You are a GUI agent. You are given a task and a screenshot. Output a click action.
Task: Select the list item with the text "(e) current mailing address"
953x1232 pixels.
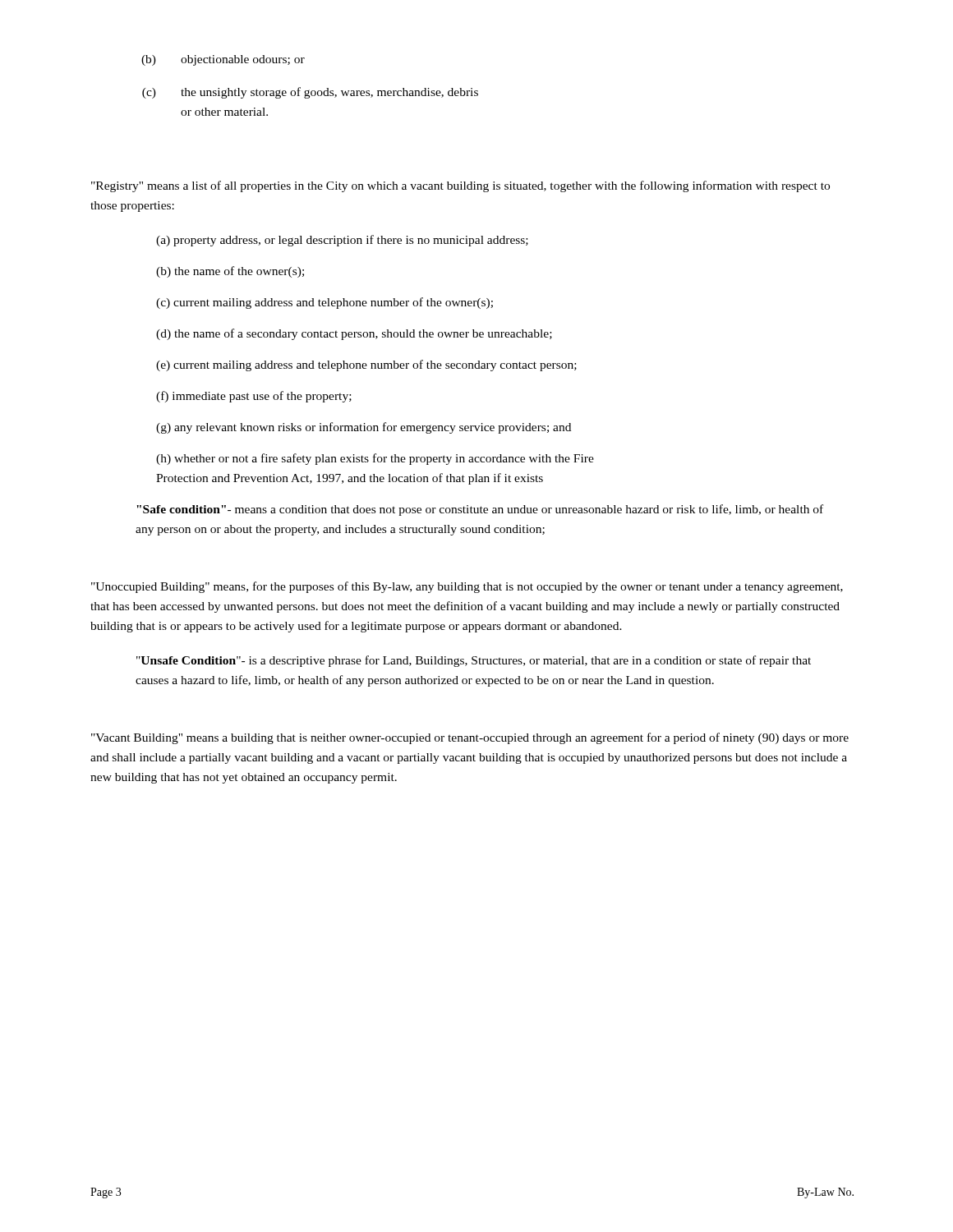pos(367,364)
